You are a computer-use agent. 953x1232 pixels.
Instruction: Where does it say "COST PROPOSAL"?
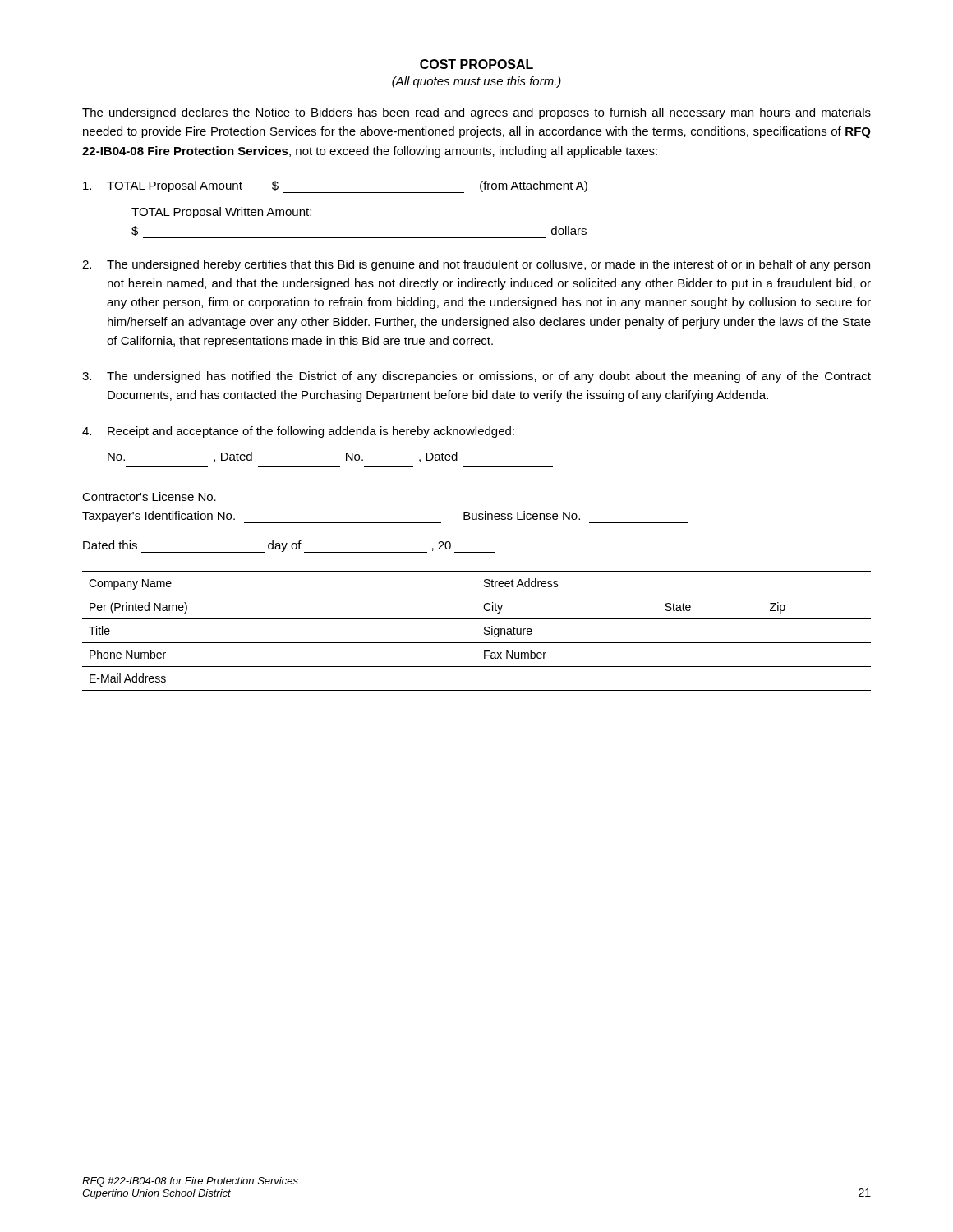[476, 64]
